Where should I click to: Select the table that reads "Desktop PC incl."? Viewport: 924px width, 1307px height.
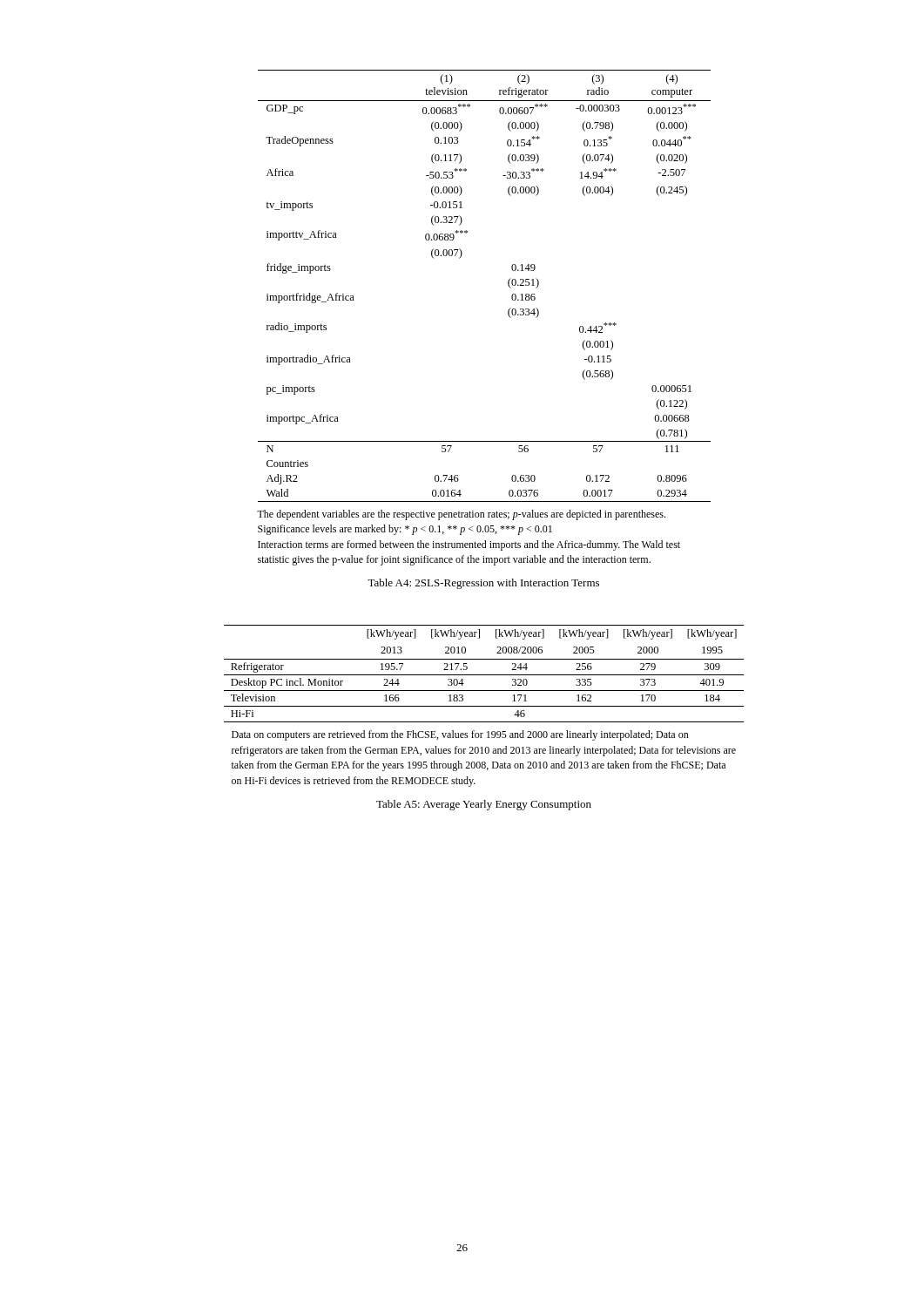click(x=484, y=674)
